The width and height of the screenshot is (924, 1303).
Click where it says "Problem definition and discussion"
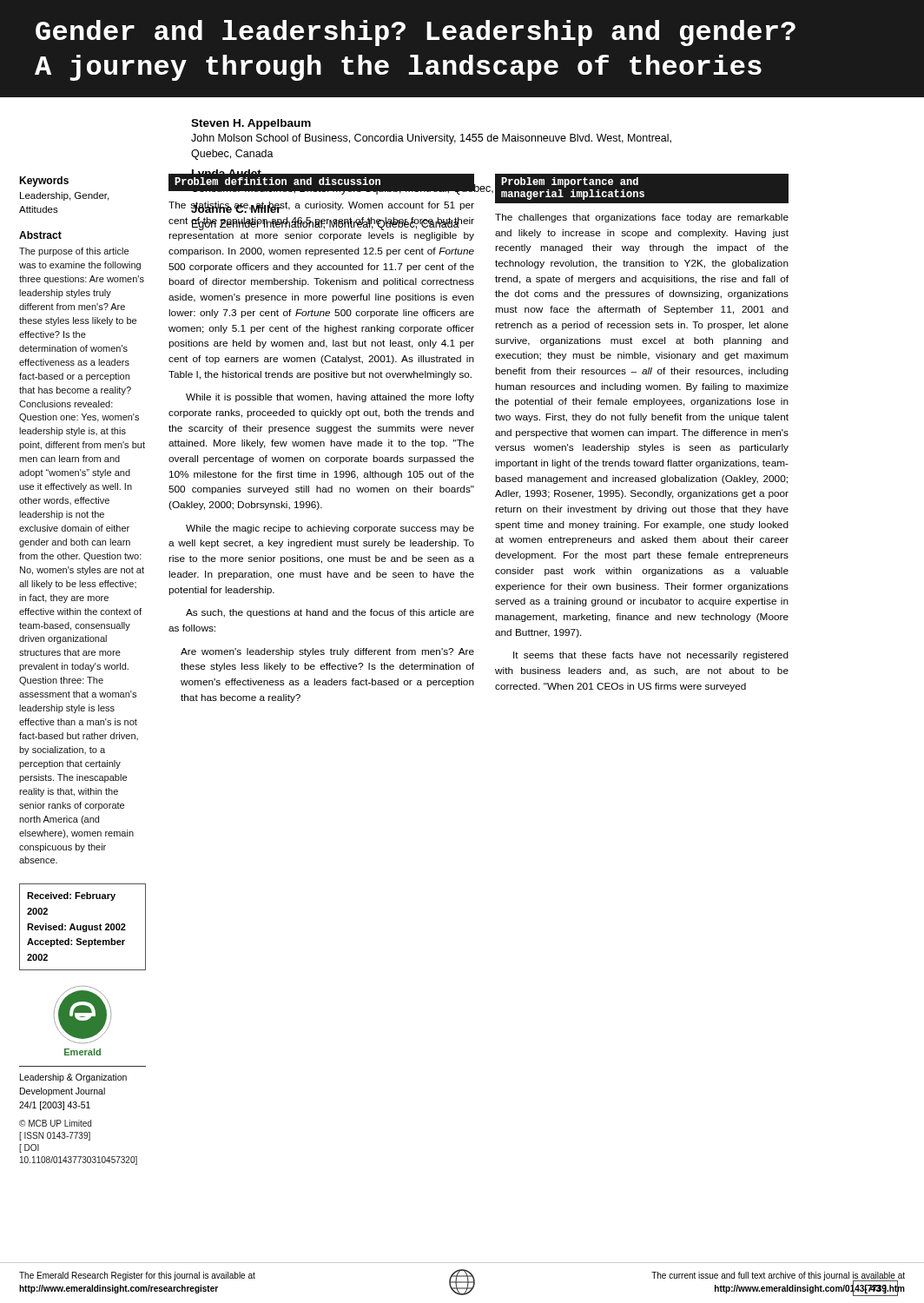tap(278, 182)
